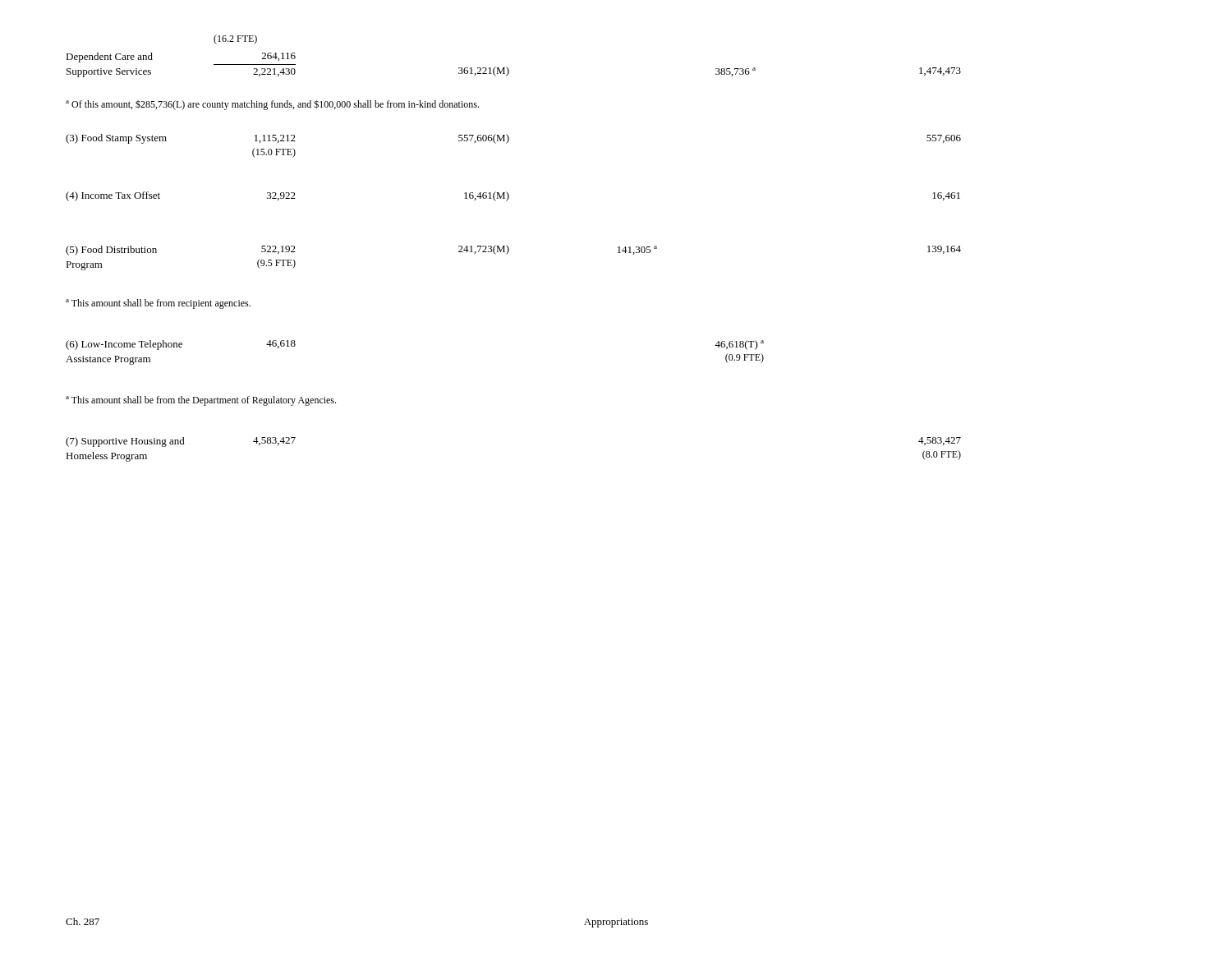Find the text that says "141,305 a"
Screen dimensions: 953x1232
click(637, 249)
